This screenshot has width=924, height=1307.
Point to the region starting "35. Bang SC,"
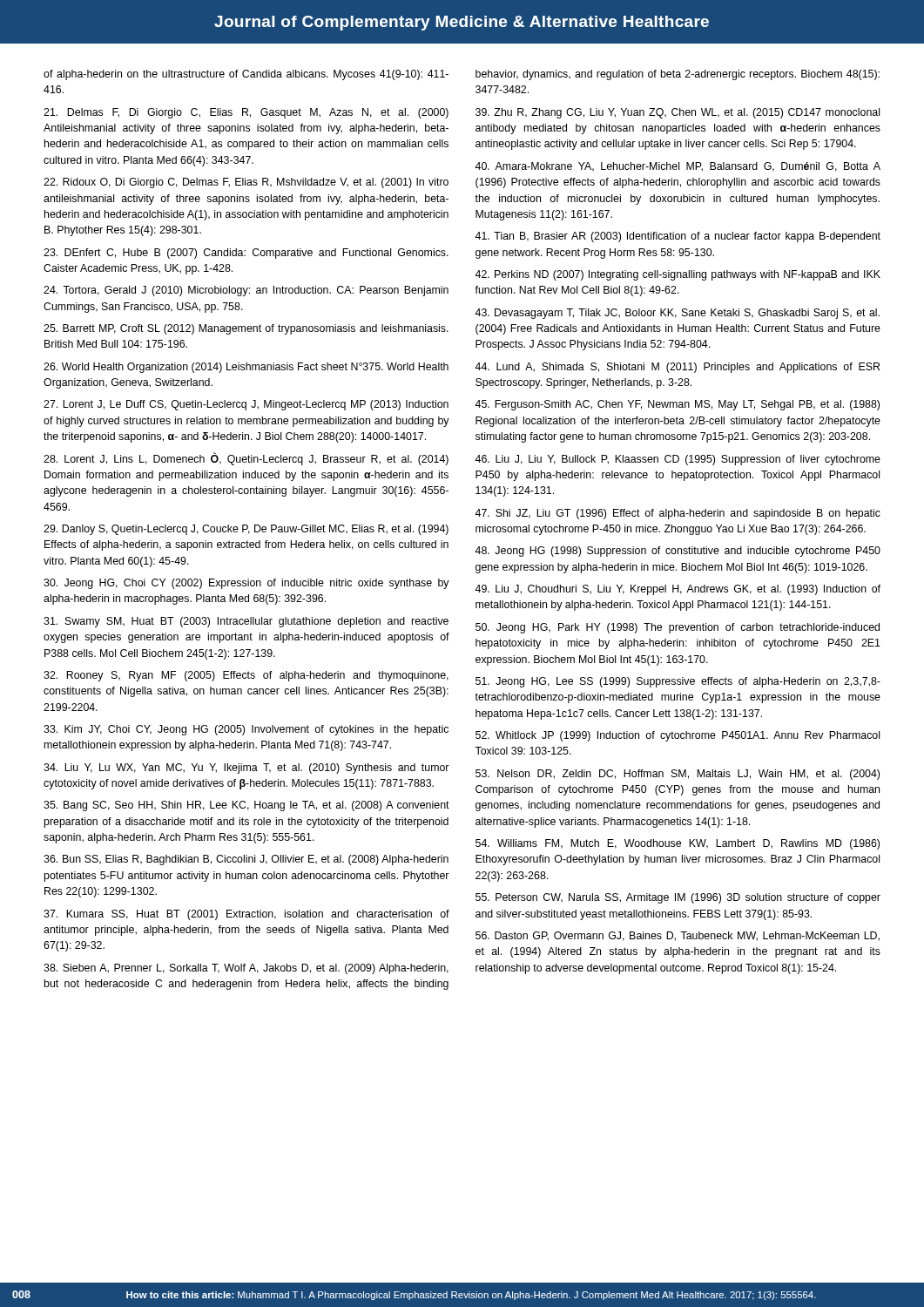point(246,821)
